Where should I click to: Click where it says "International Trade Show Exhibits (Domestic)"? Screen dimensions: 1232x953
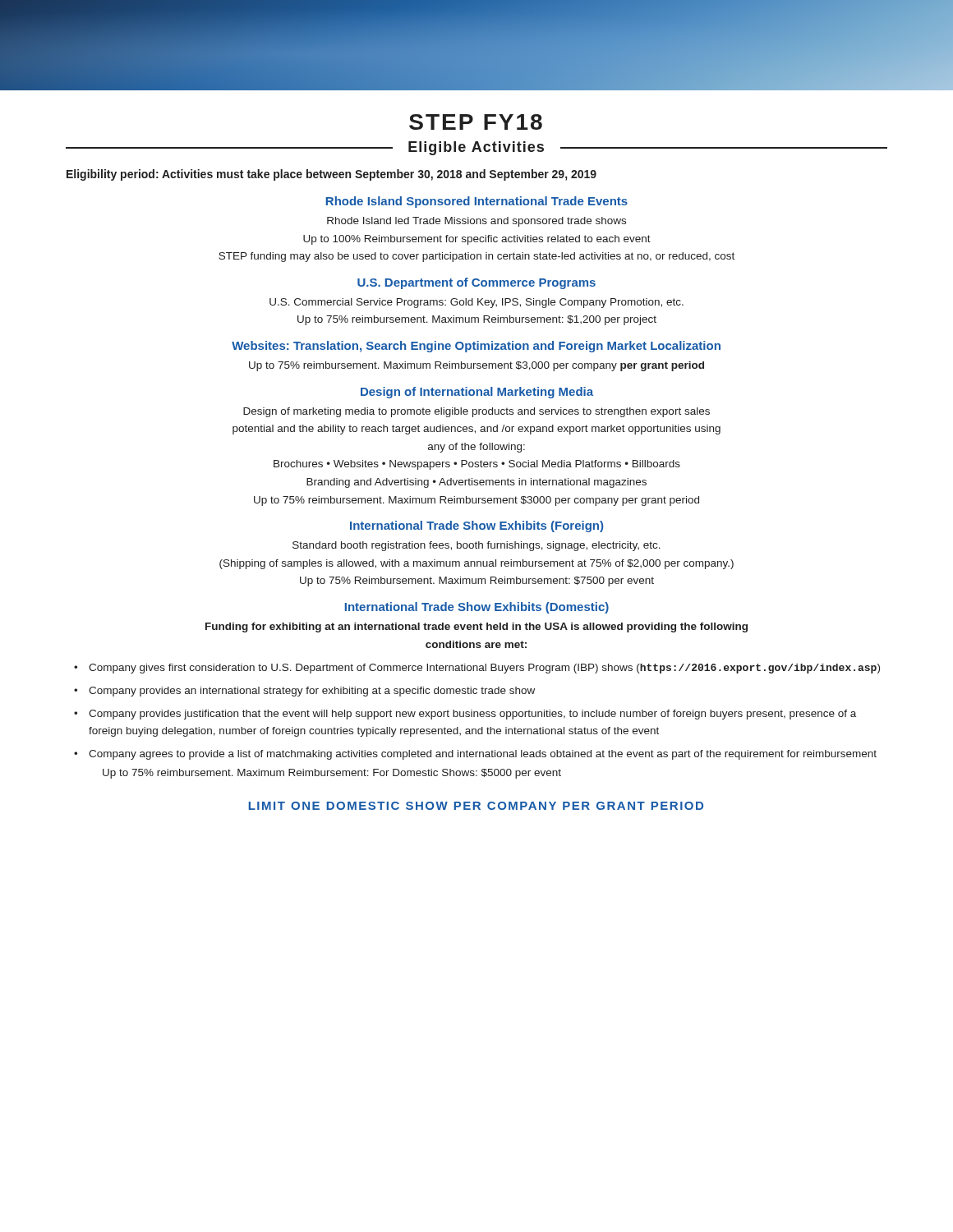tap(476, 606)
